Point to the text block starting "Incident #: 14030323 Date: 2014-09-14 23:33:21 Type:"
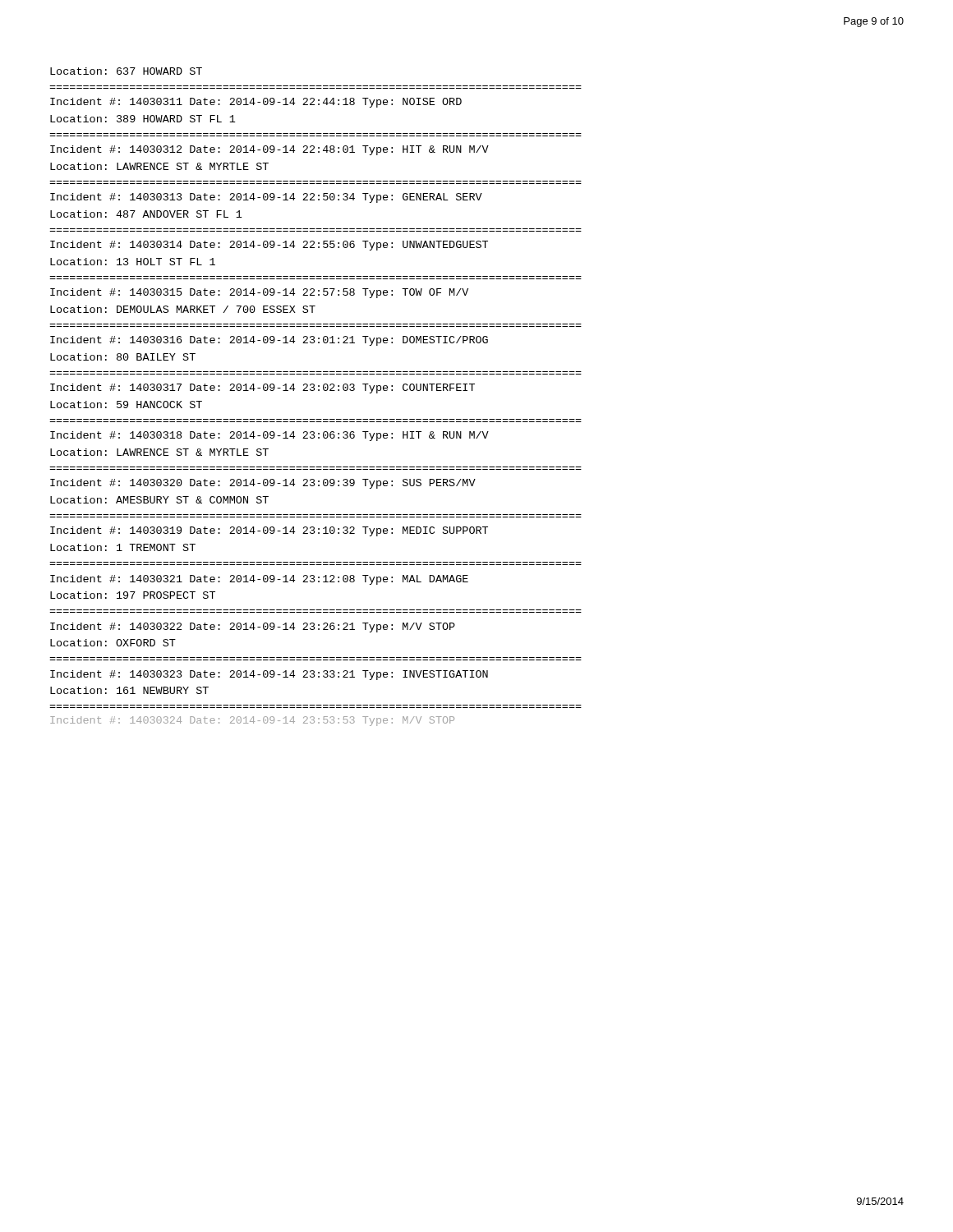 (476, 684)
